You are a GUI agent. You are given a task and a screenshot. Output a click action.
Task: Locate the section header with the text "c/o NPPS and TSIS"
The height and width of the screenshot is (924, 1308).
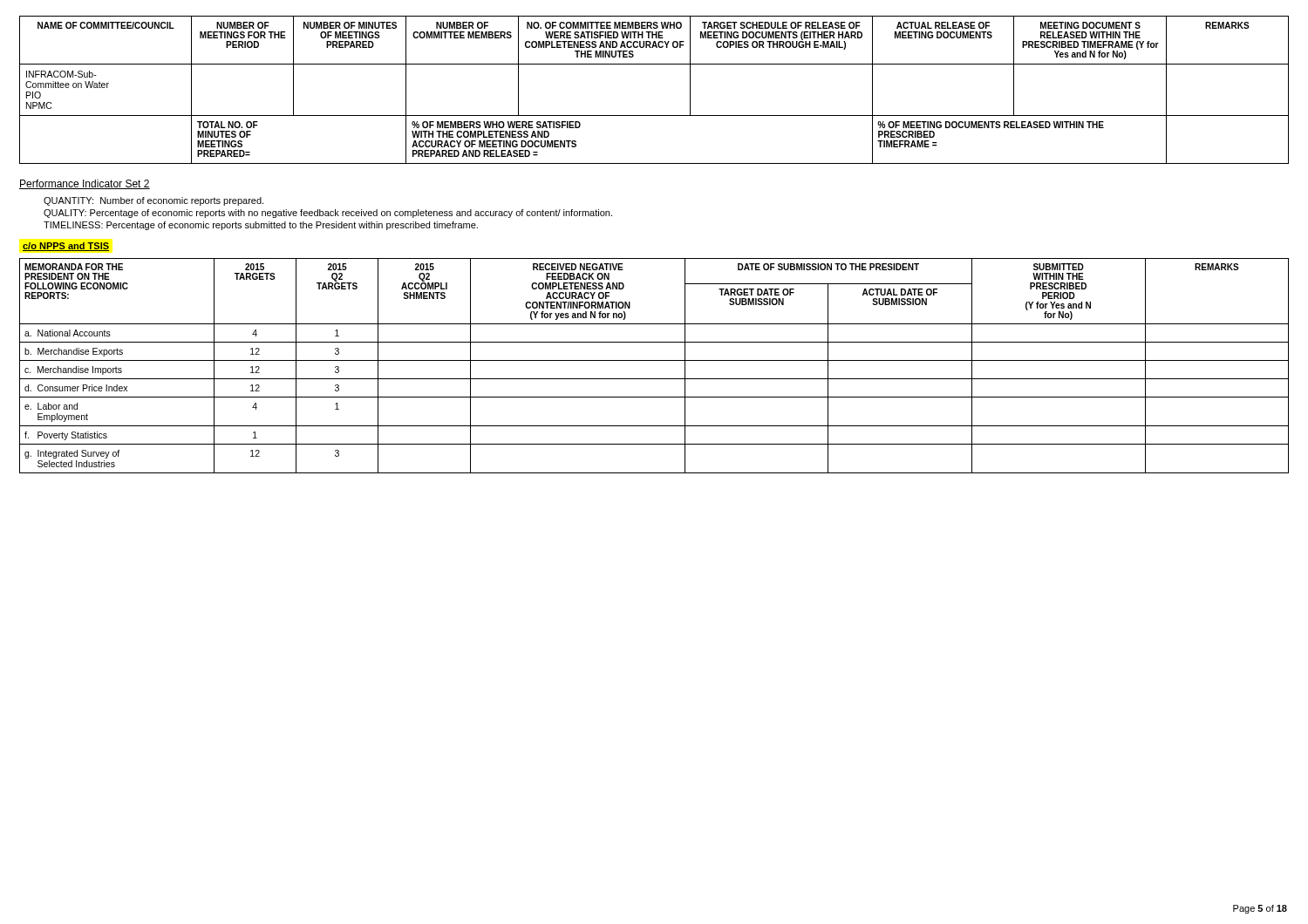point(66,246)
